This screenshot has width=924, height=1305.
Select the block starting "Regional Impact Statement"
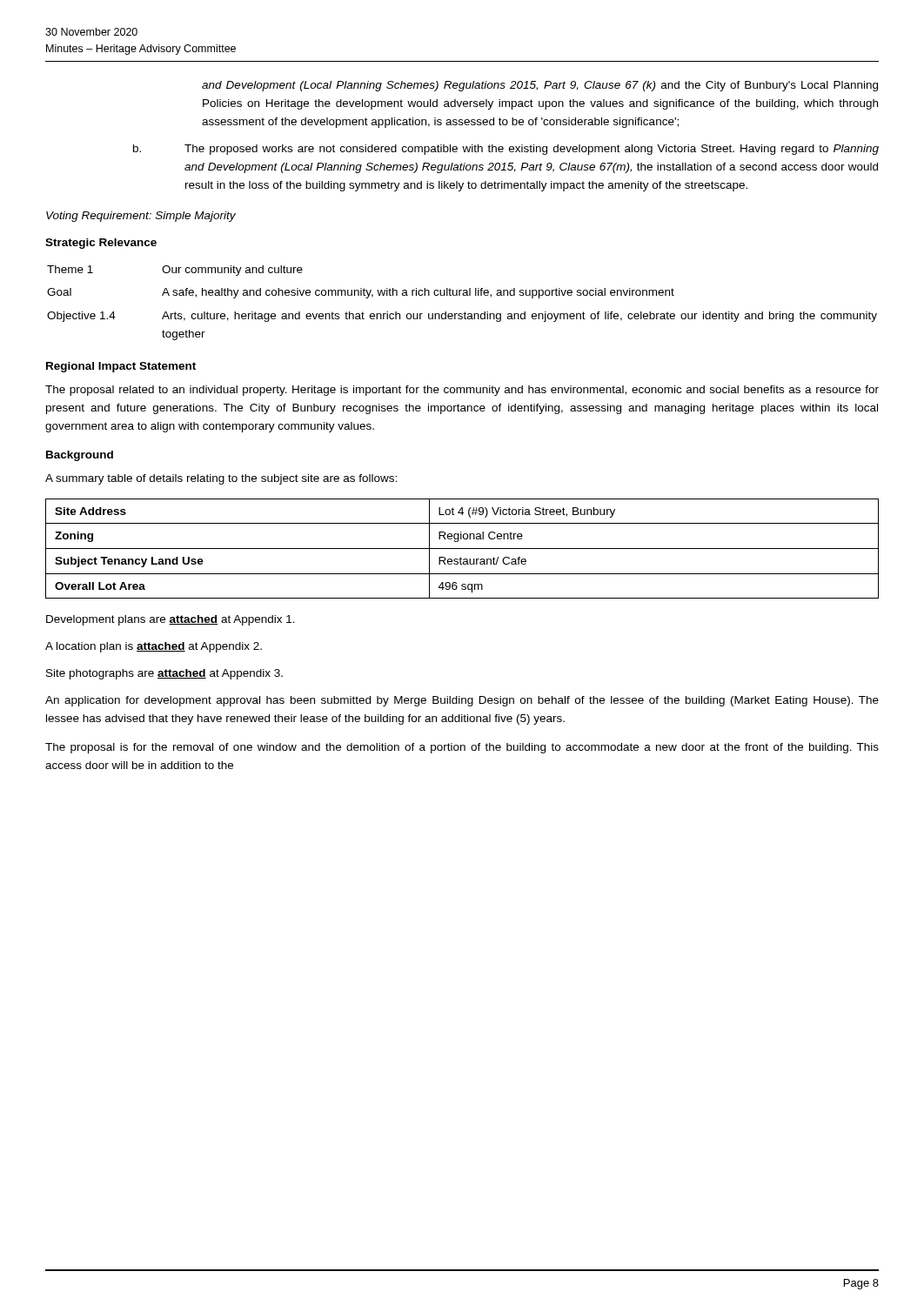point(121,366)
